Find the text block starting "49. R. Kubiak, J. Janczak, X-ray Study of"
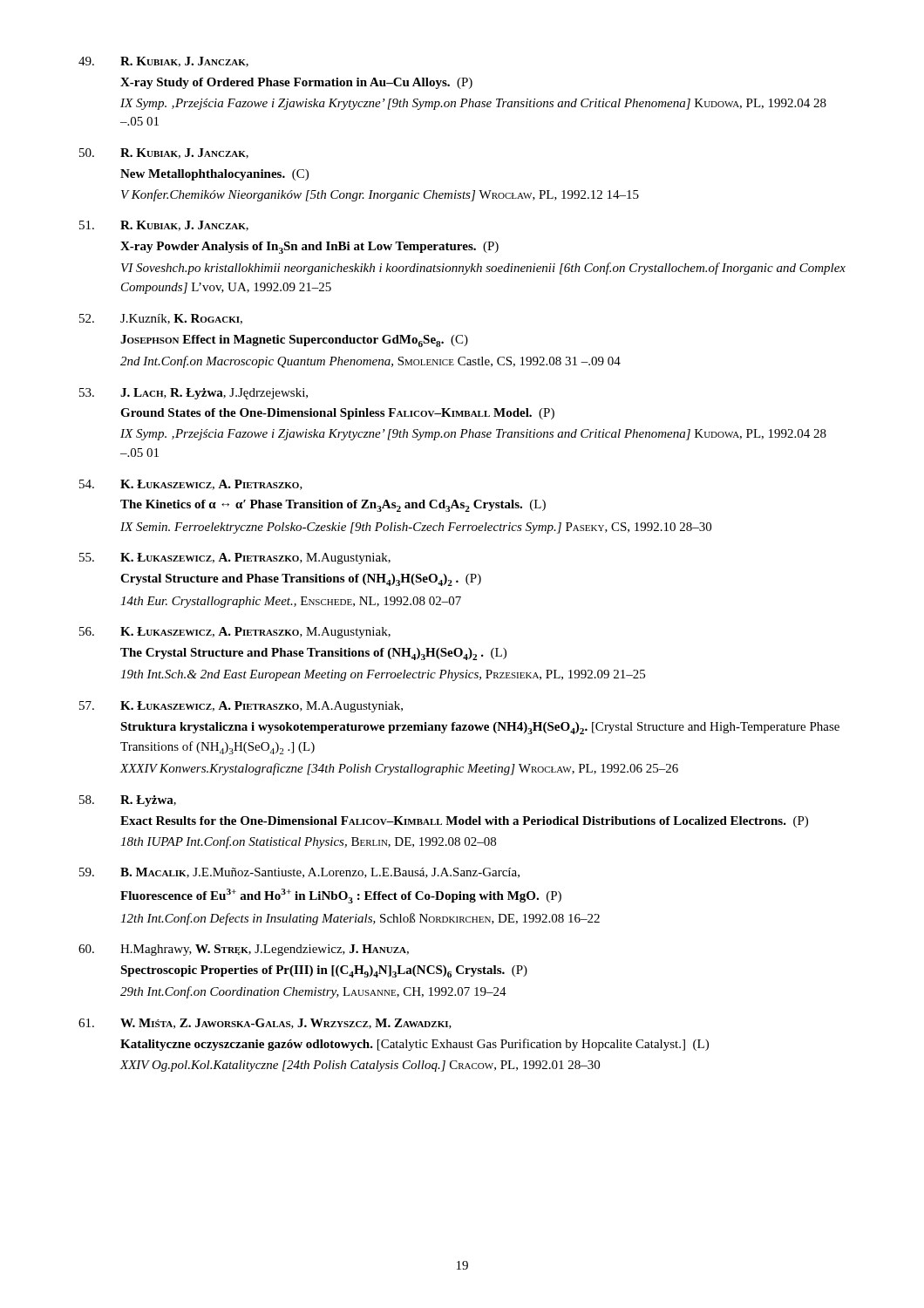 point(462,92)
